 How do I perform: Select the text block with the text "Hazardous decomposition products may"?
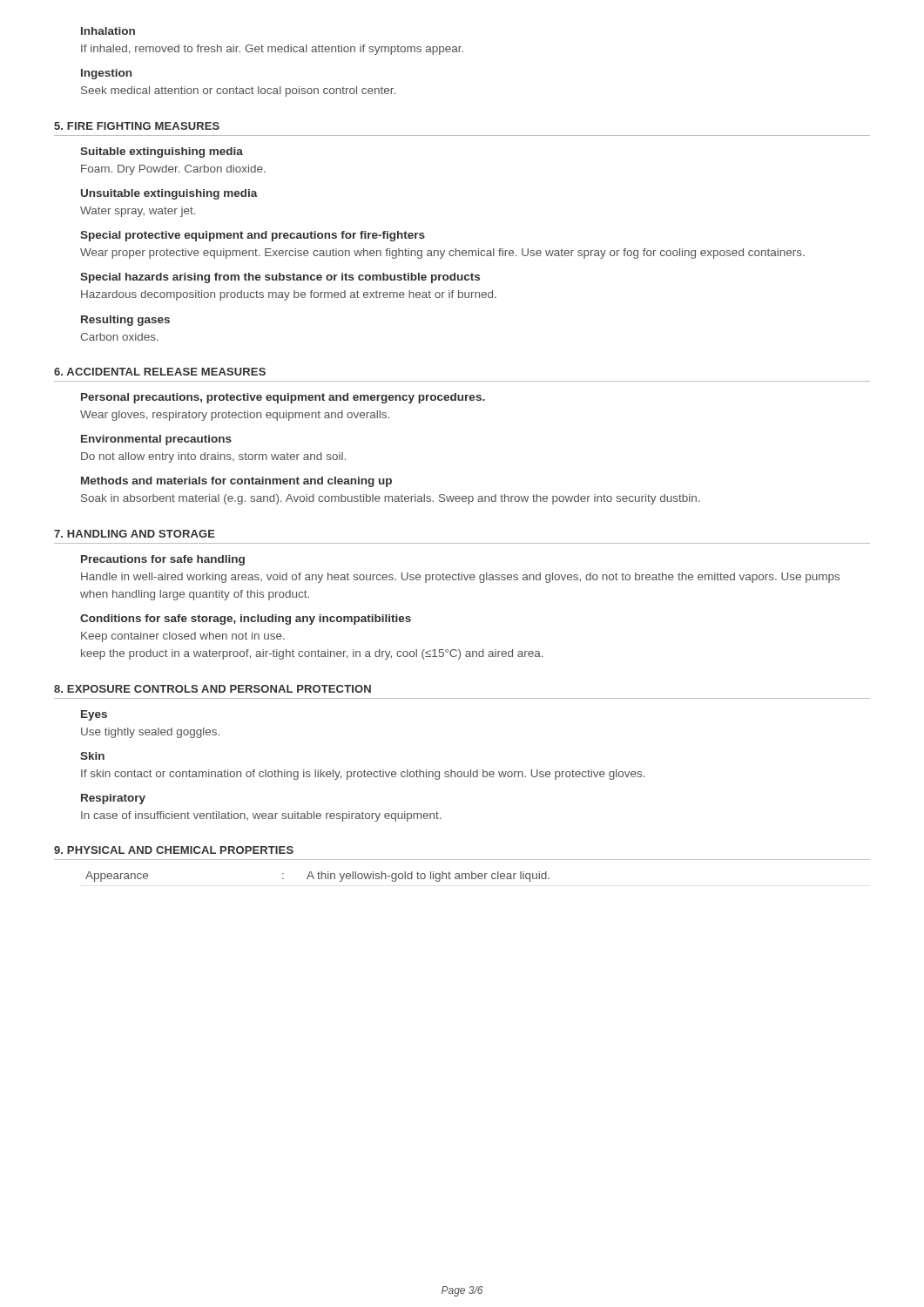click(289, 294)
